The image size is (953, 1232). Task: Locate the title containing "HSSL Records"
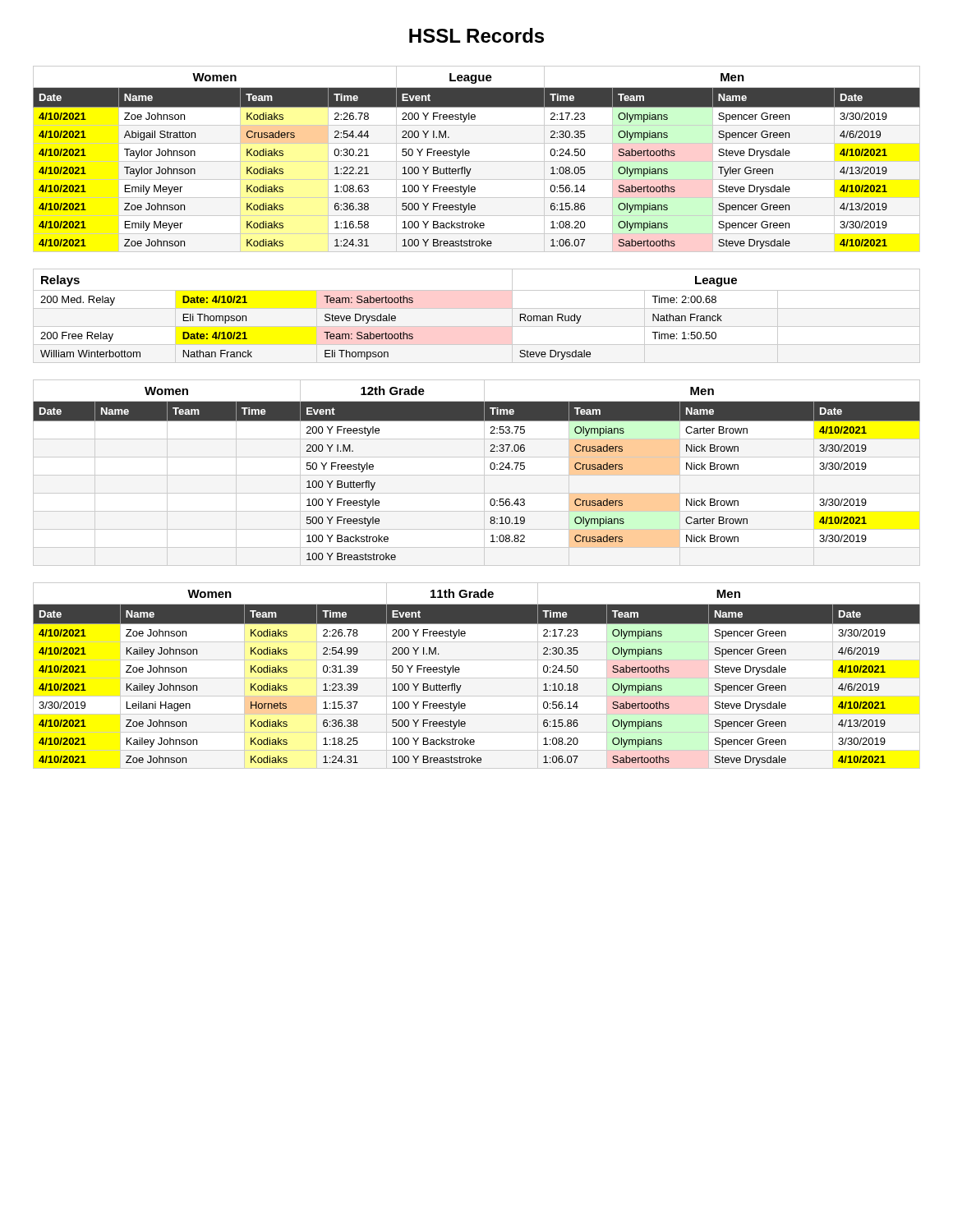(476, 36)
